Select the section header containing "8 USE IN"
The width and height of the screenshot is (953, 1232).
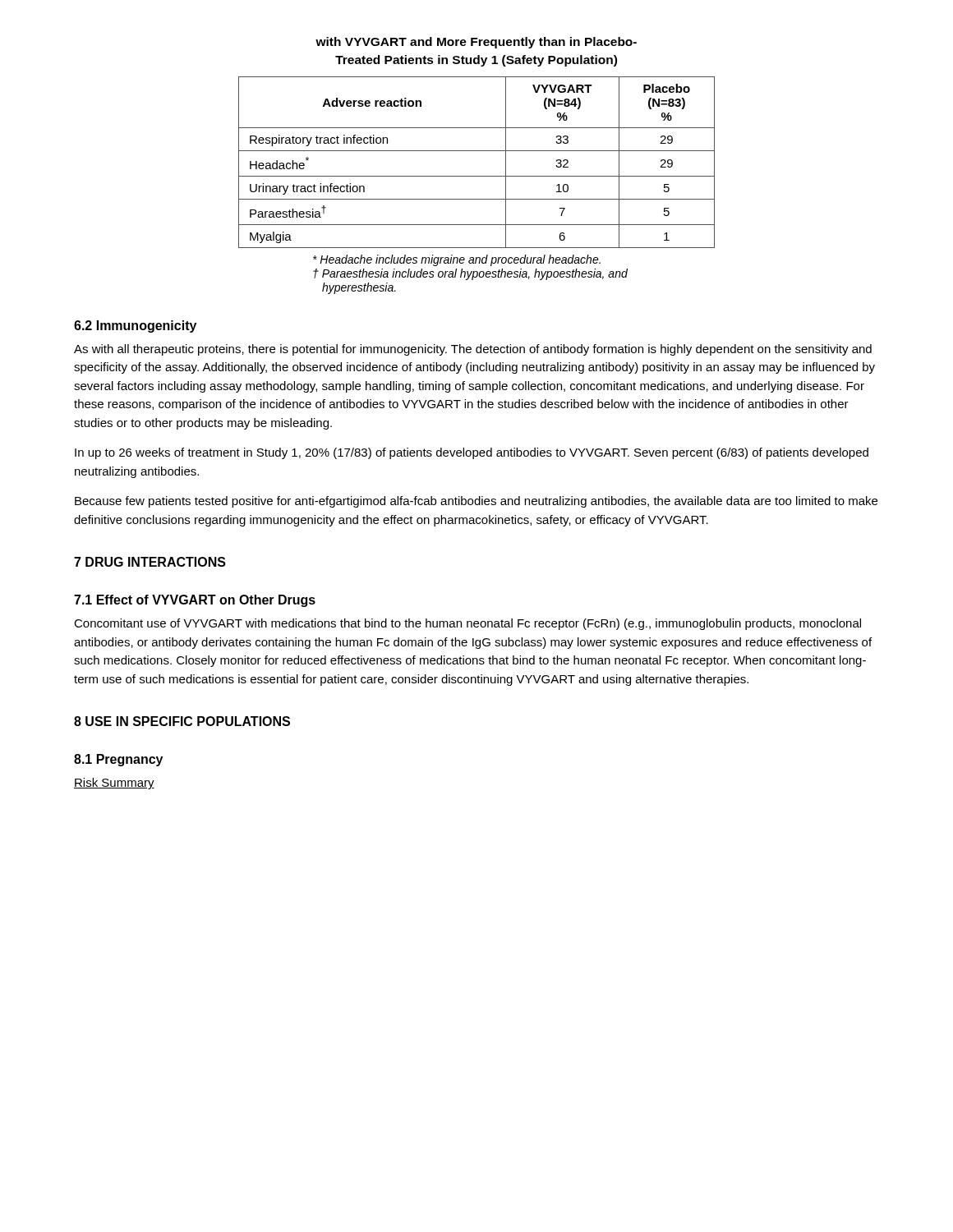pyautogui.click(x=182, y=722)
